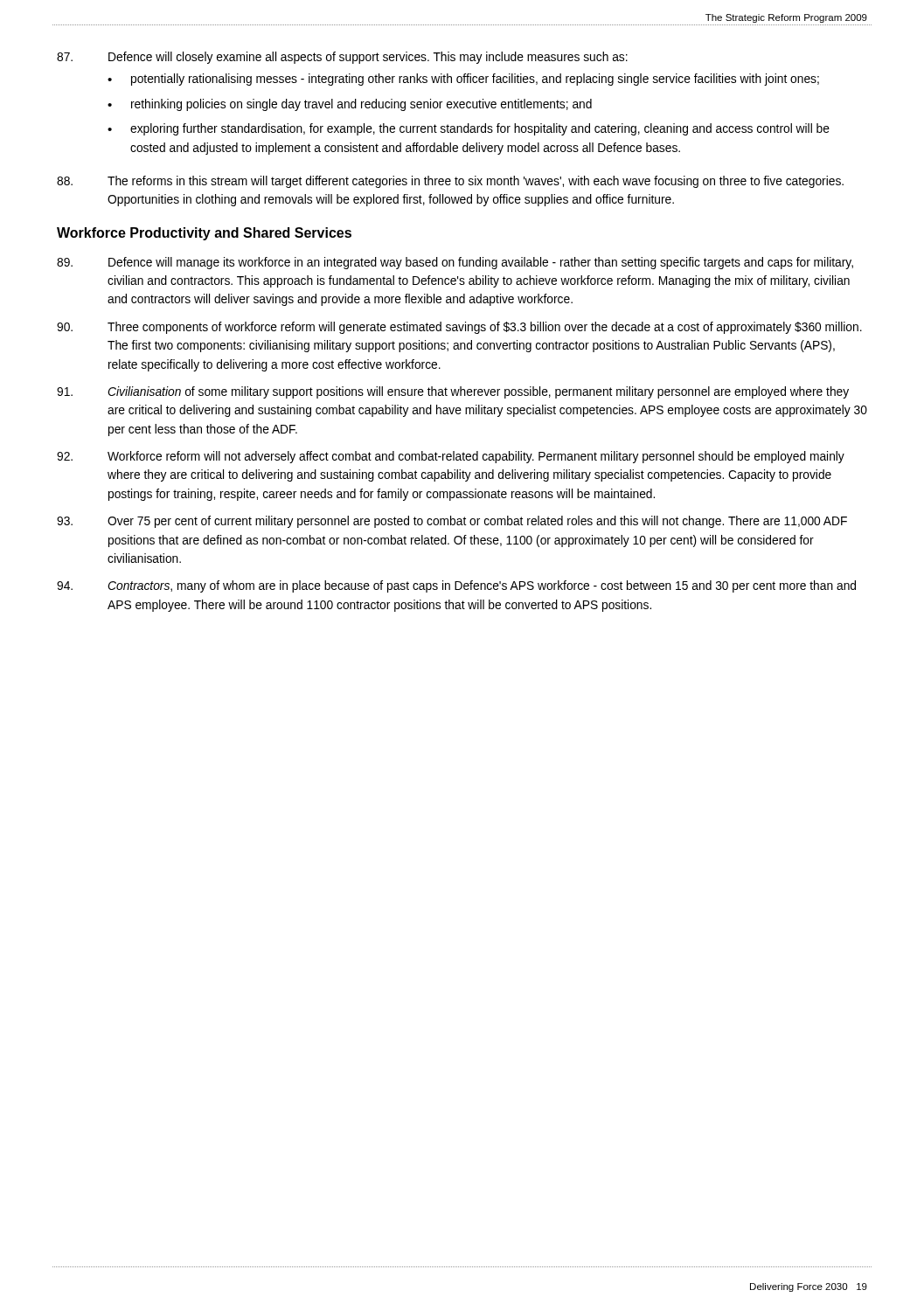Locate the region starting "Over 75 per cent of"
This screenshot has width=924, height=1311.
pos(462,540)
